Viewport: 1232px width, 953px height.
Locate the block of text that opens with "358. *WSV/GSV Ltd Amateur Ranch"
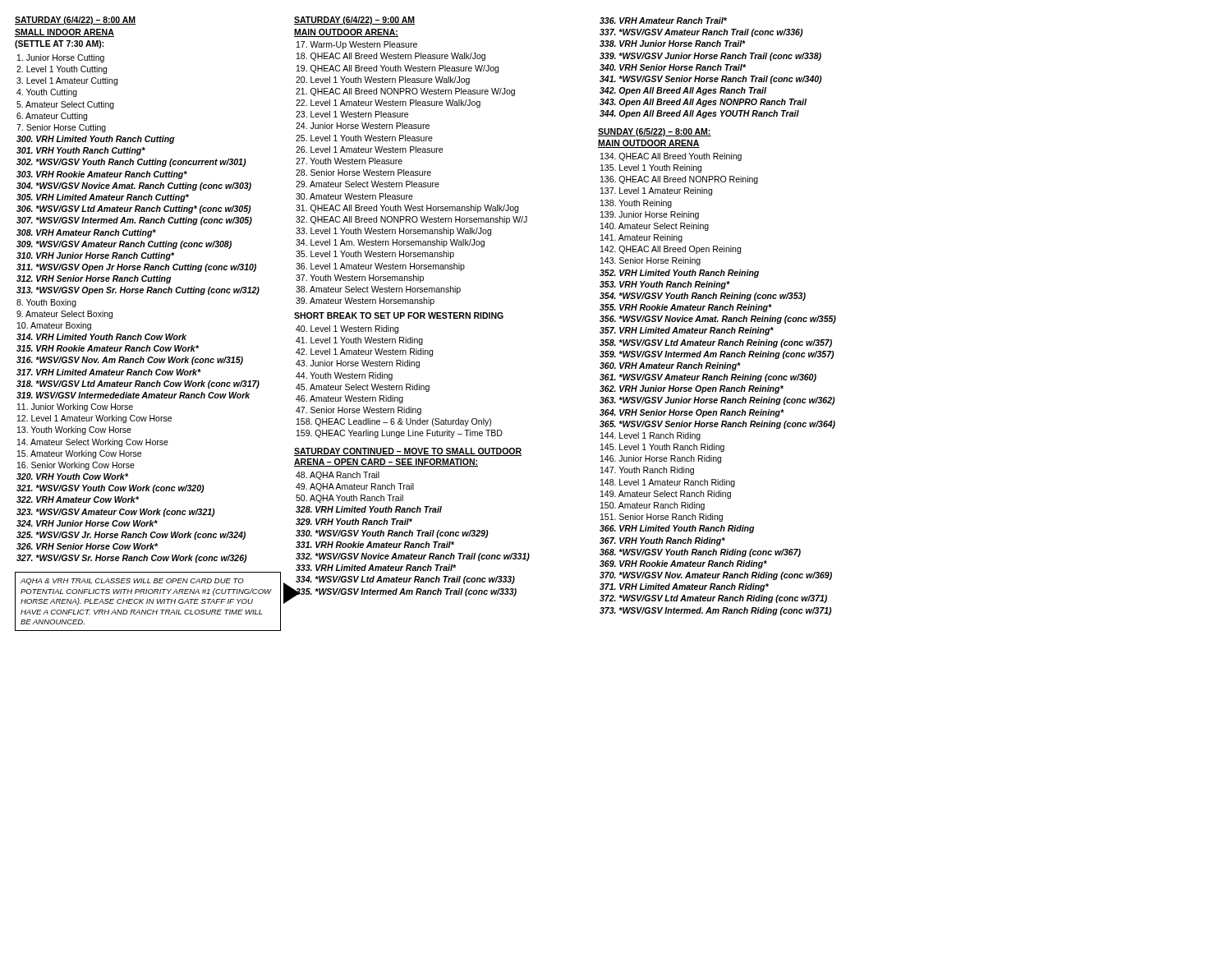pyautogui.click(x=716, y=342)
